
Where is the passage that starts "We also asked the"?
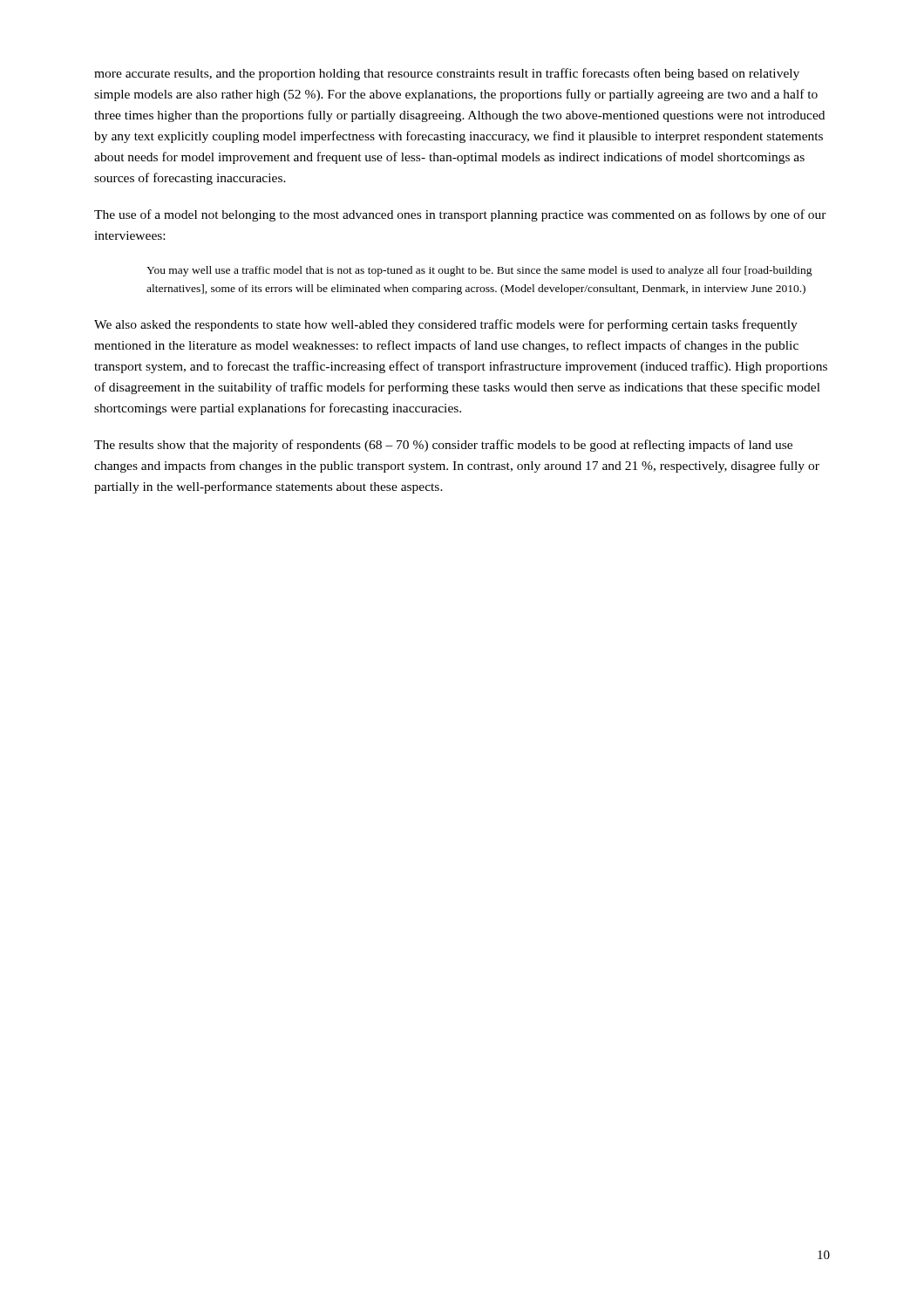[x=461, y=366]
